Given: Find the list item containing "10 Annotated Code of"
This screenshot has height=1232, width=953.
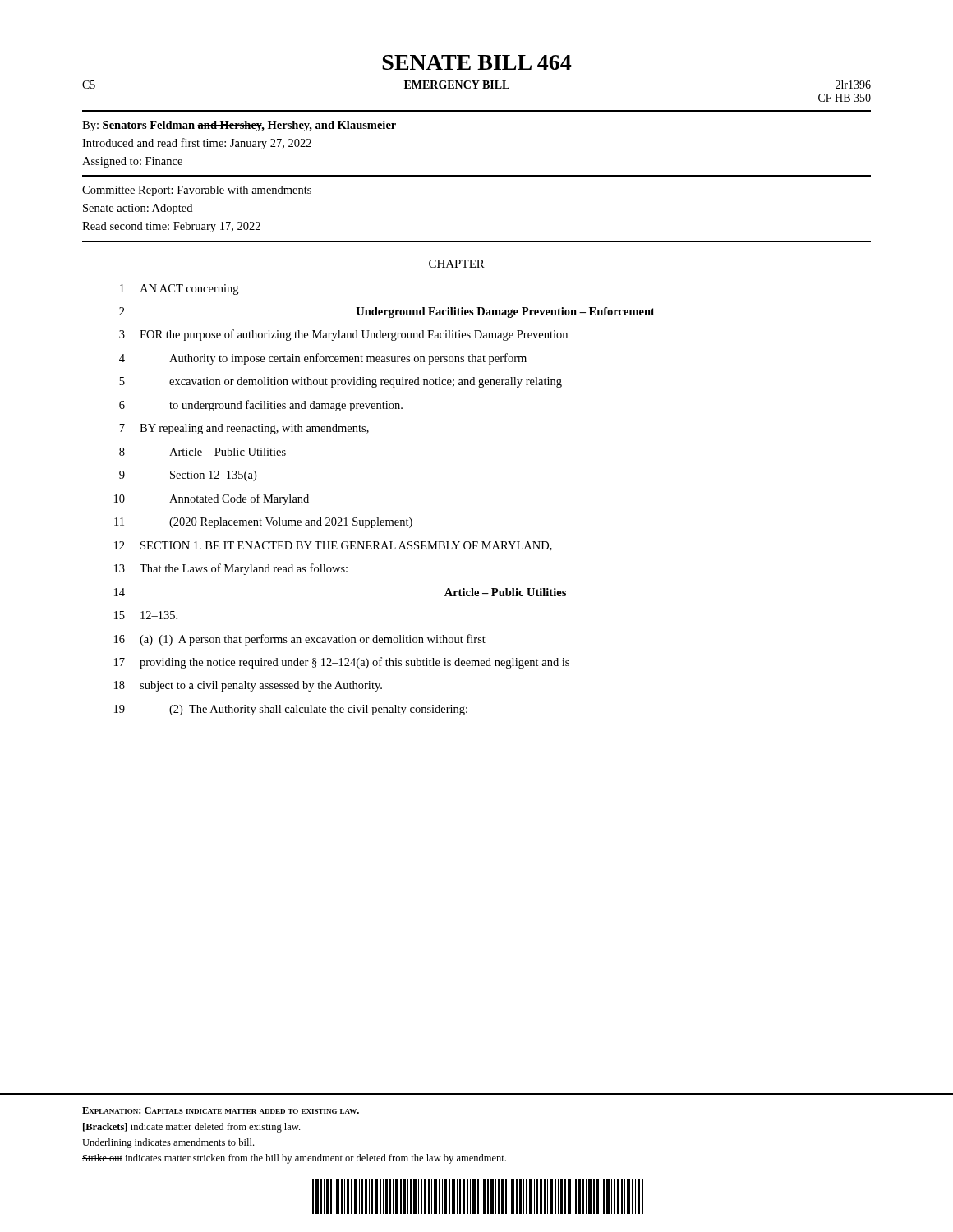Looking at the screenshot, I should 212,499.
